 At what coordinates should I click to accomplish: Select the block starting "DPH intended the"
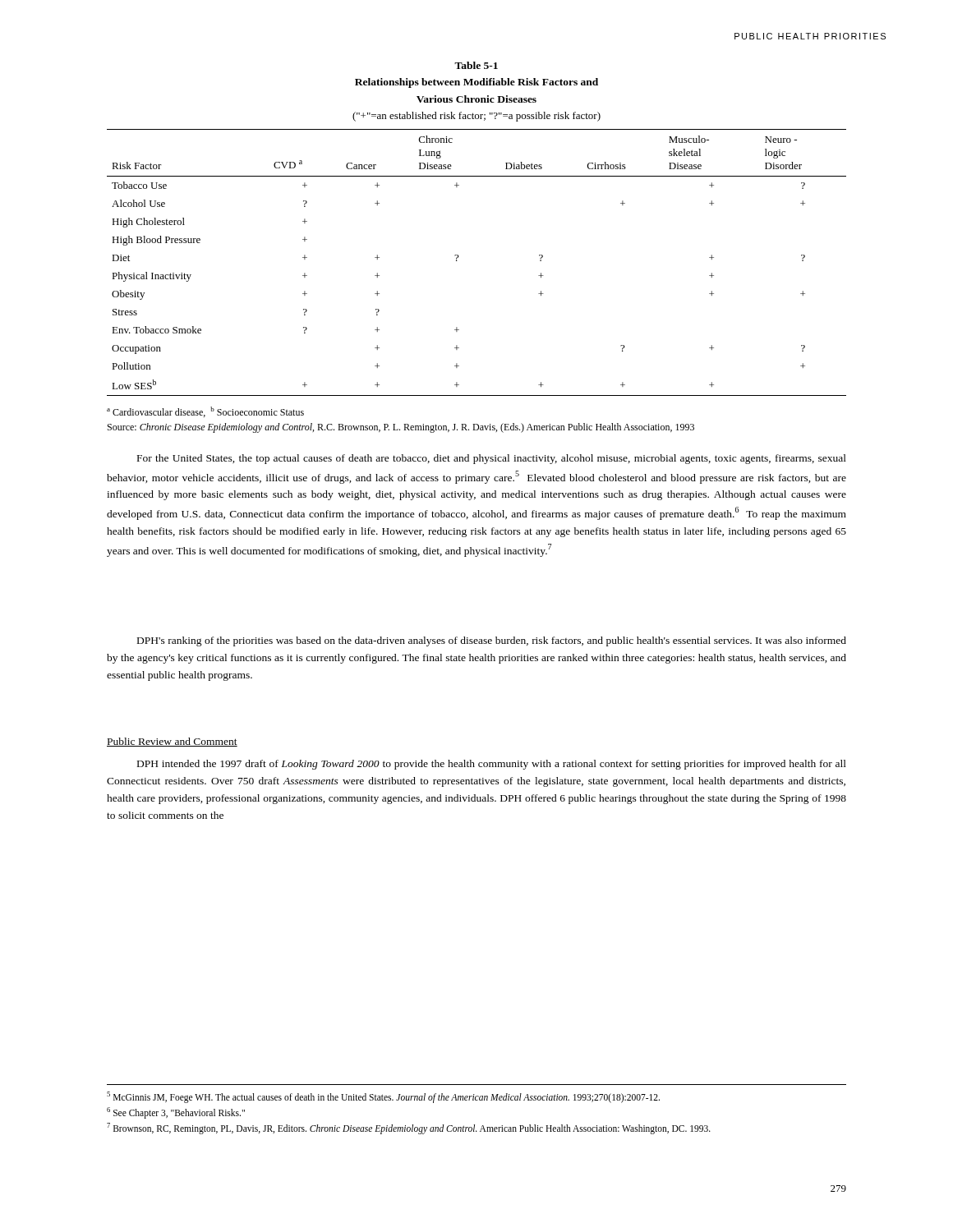pos(476,790)
